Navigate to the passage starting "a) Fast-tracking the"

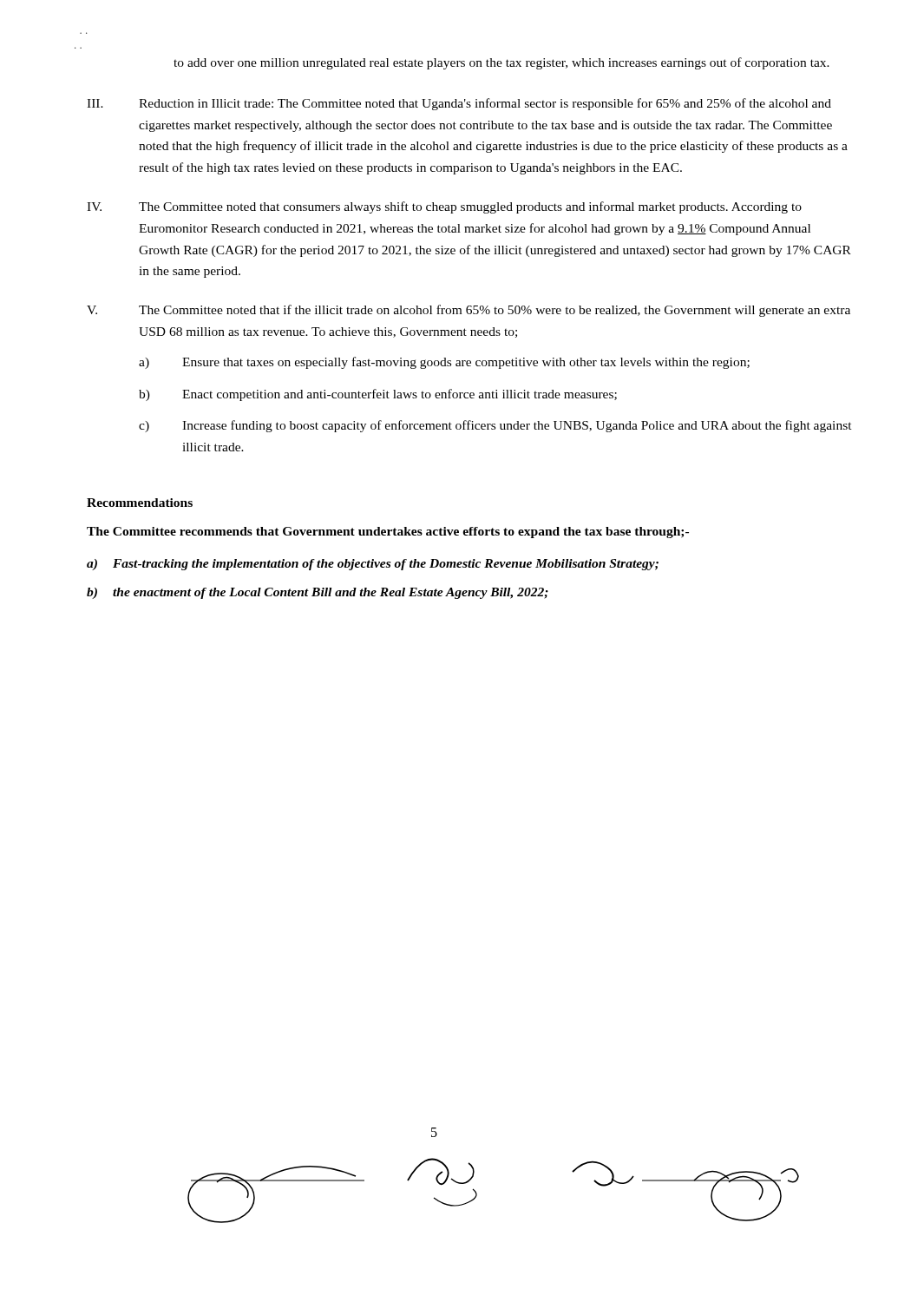[471, 563]
